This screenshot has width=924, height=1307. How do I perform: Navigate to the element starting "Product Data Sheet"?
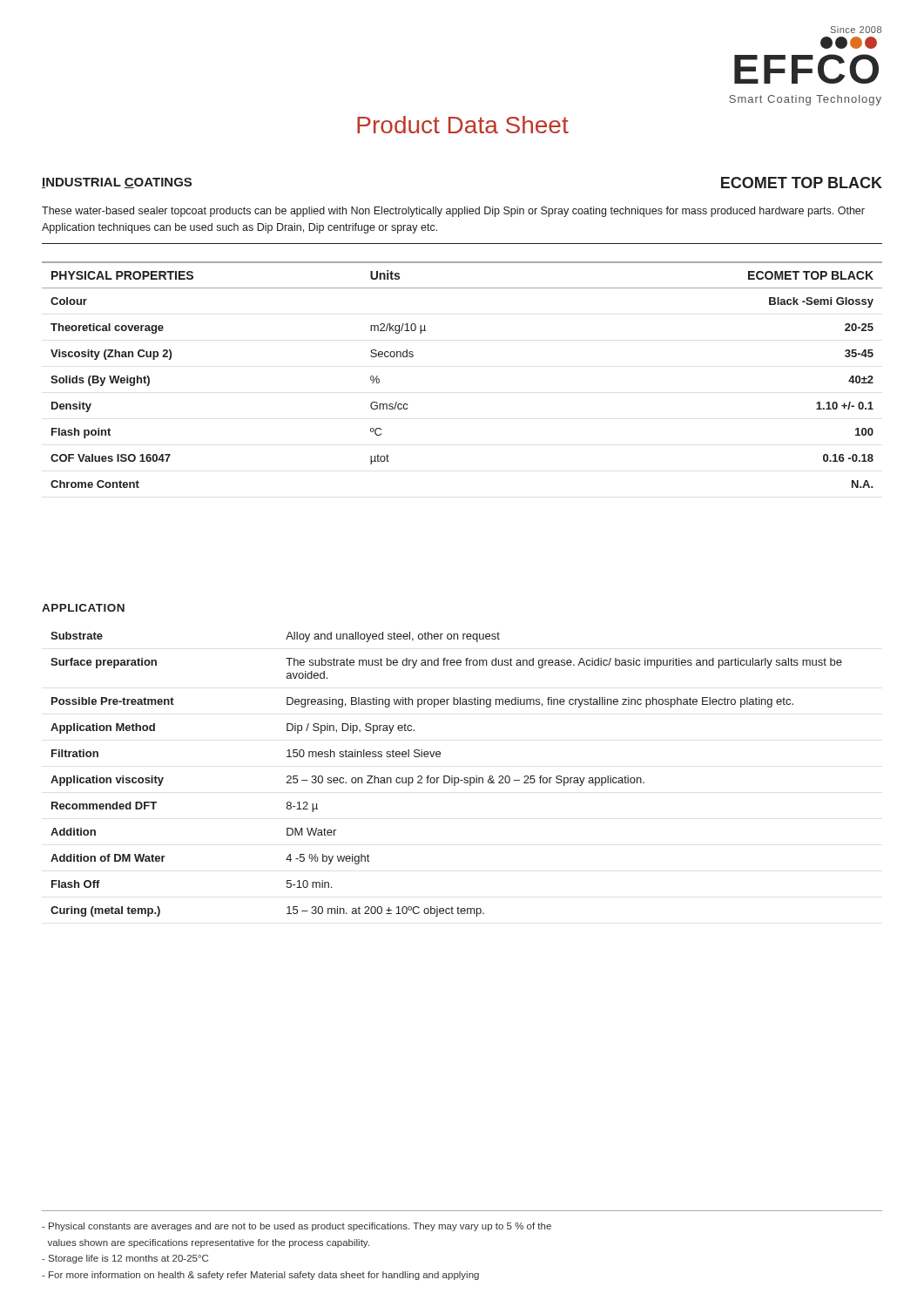click(462, 125)
